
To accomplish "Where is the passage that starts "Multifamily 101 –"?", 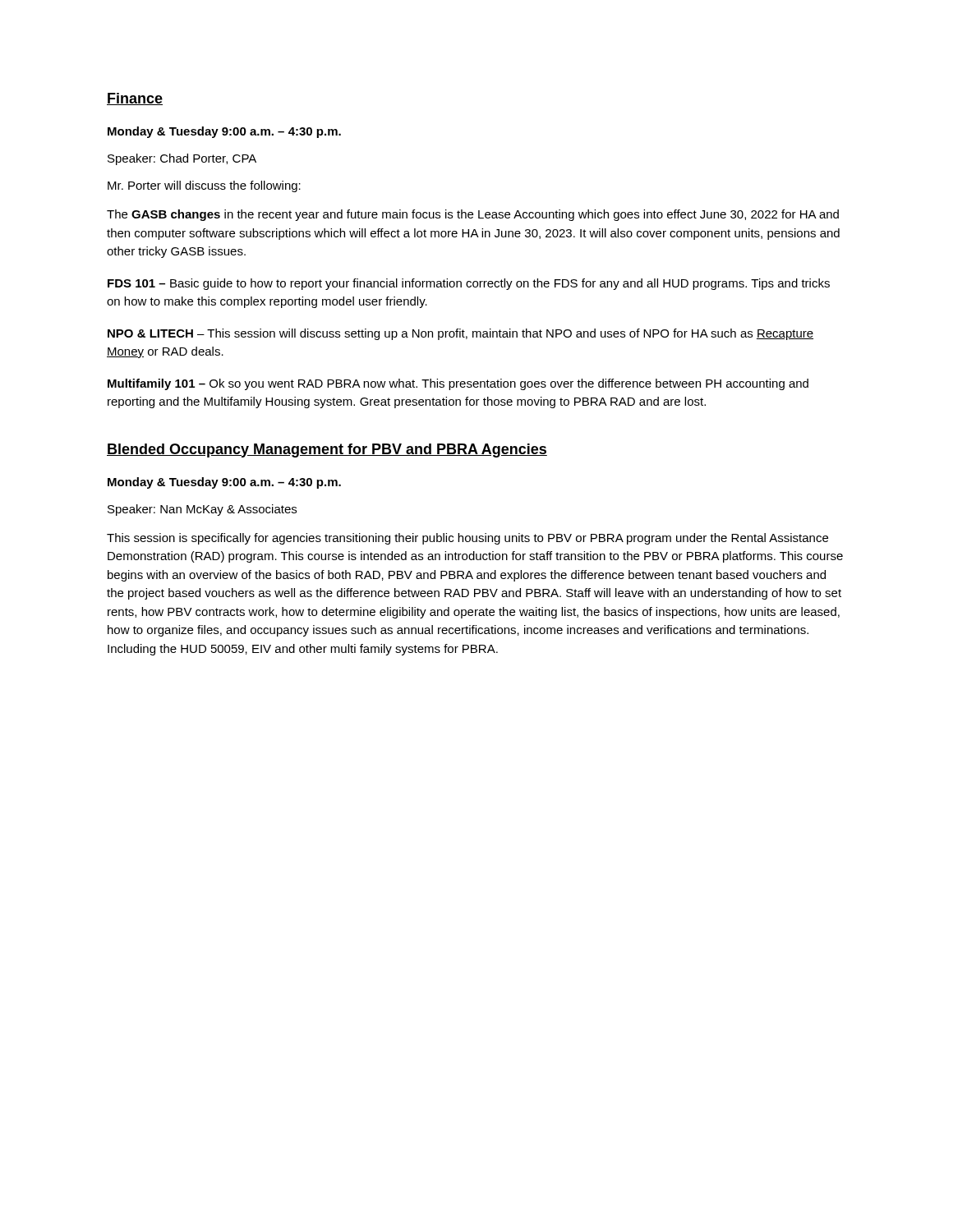I will [458, 392].
